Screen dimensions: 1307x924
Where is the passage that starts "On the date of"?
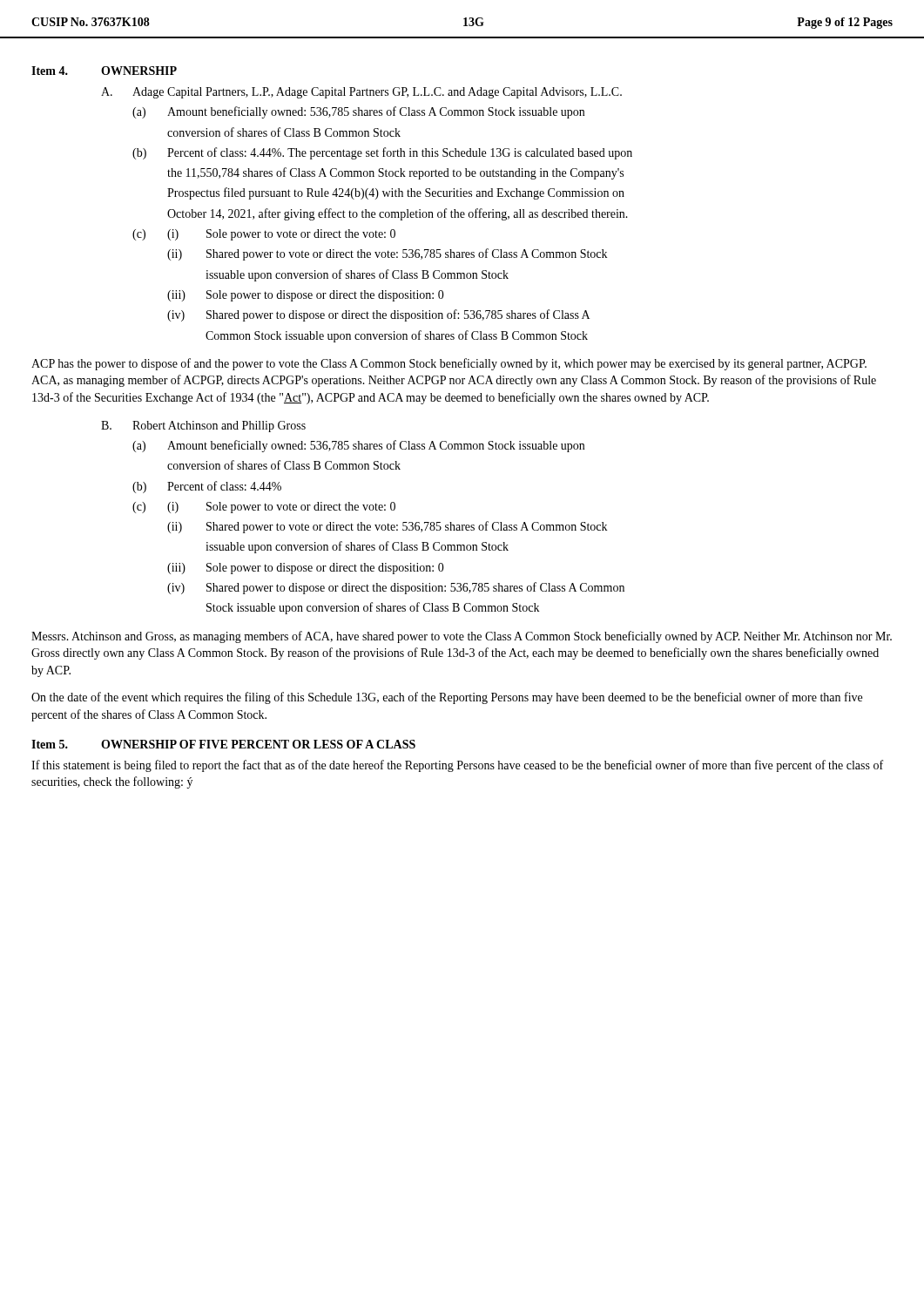(447, 706)
